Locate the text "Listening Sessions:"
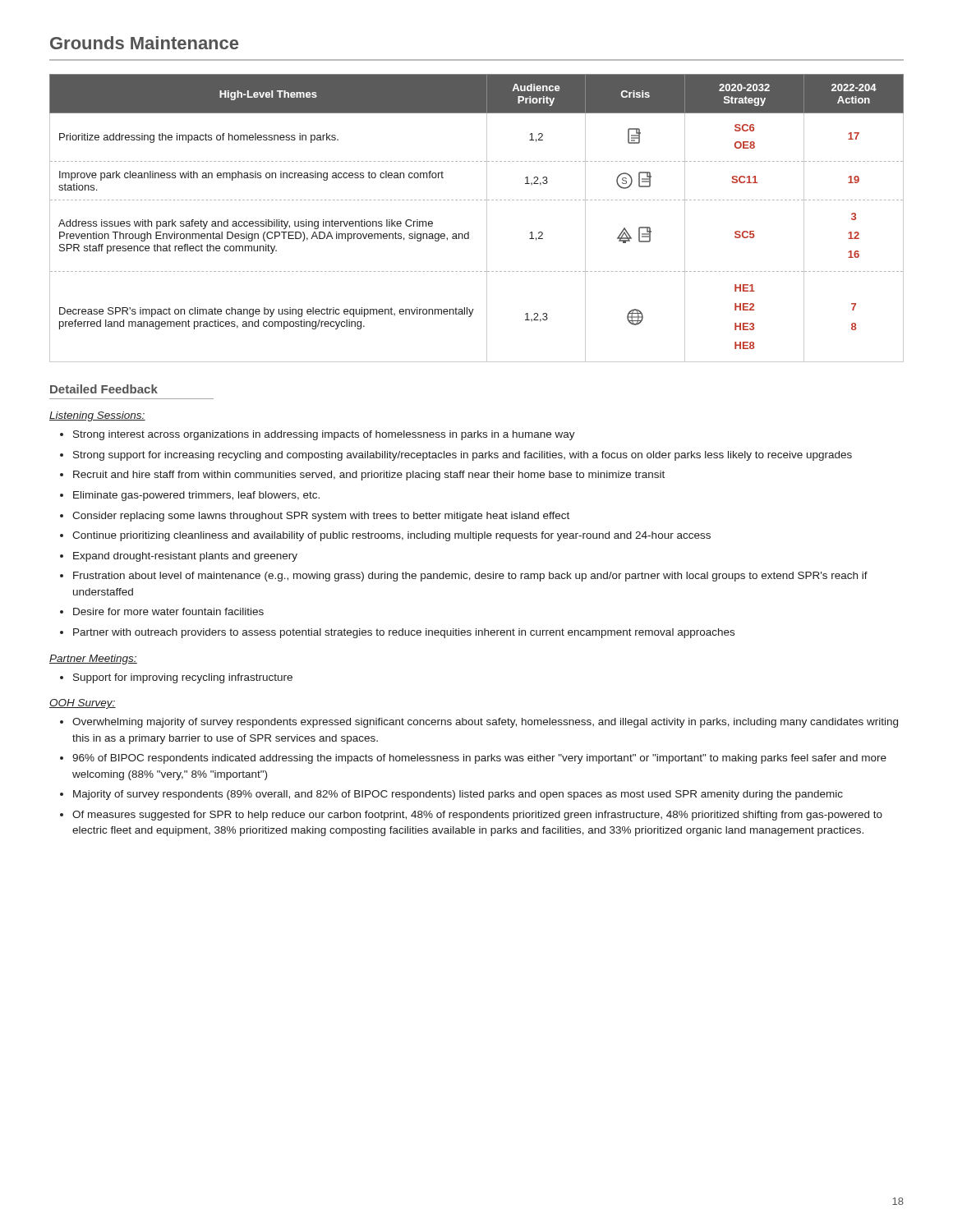Viewport: 953px width, 1232px height. pyautogui.click(x=97, y=415)
